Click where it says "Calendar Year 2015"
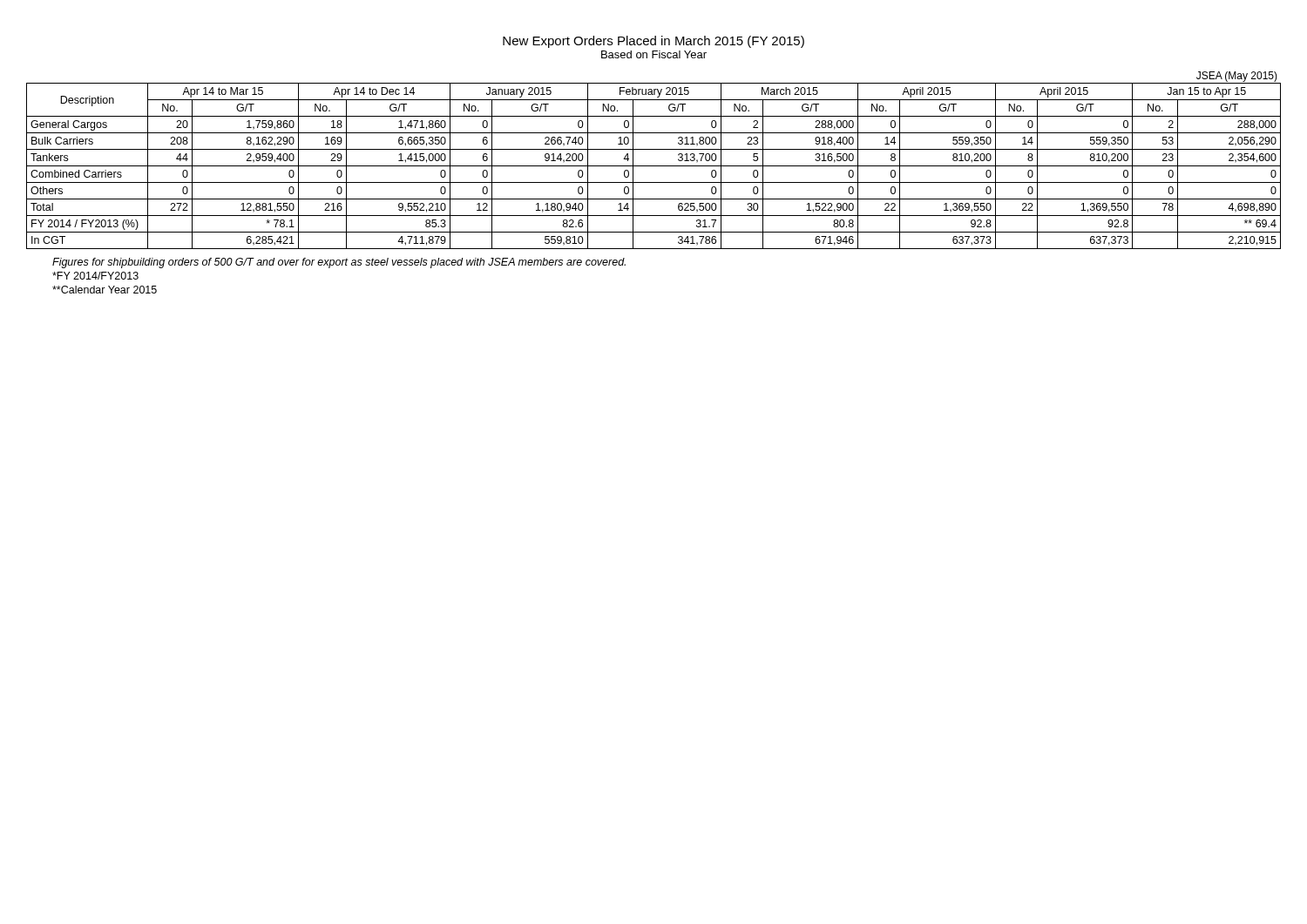1307x924 pixels. (105, 290)
